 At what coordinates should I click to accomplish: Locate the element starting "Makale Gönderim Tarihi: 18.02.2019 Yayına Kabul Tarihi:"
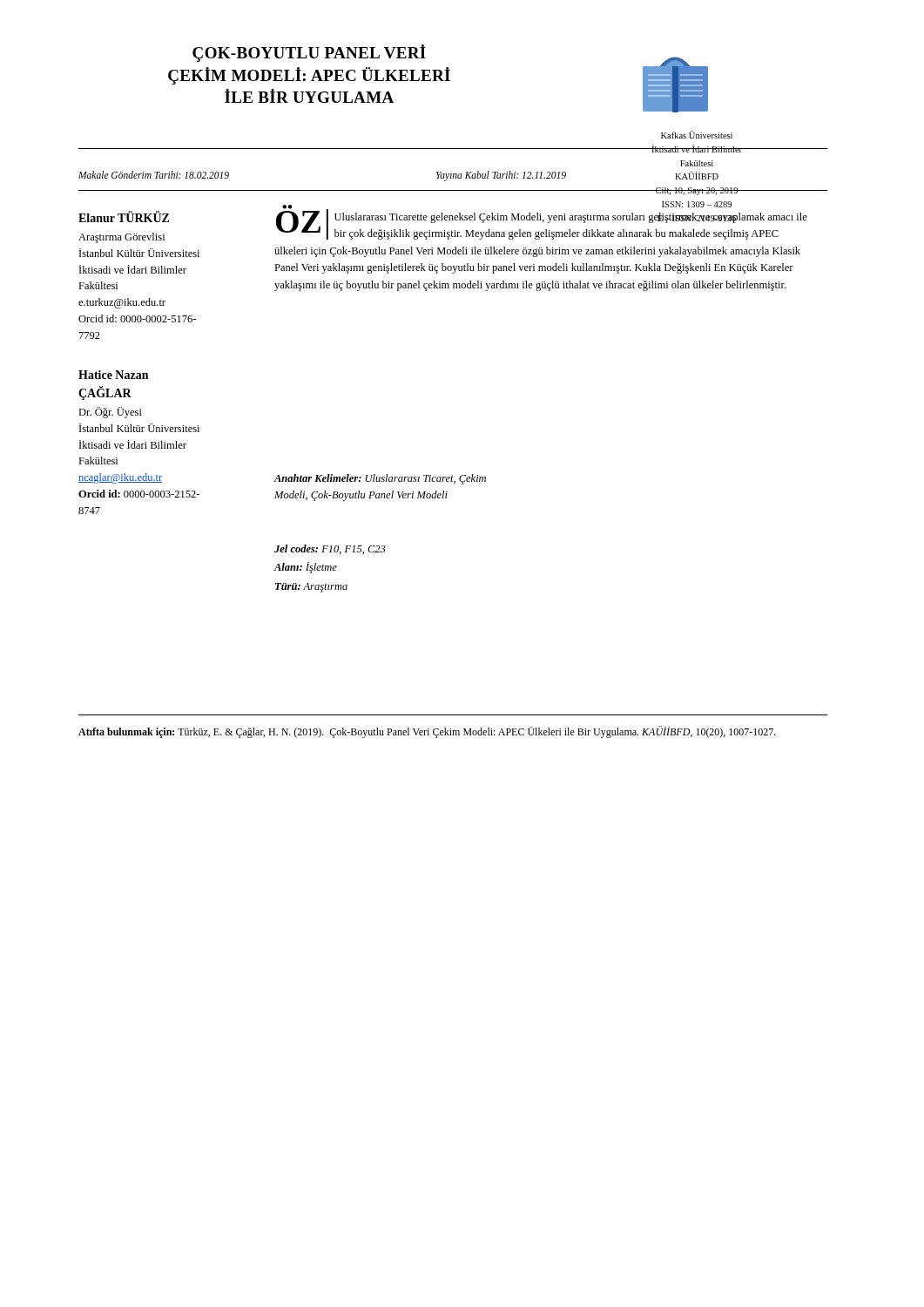(x=165, y=176)
